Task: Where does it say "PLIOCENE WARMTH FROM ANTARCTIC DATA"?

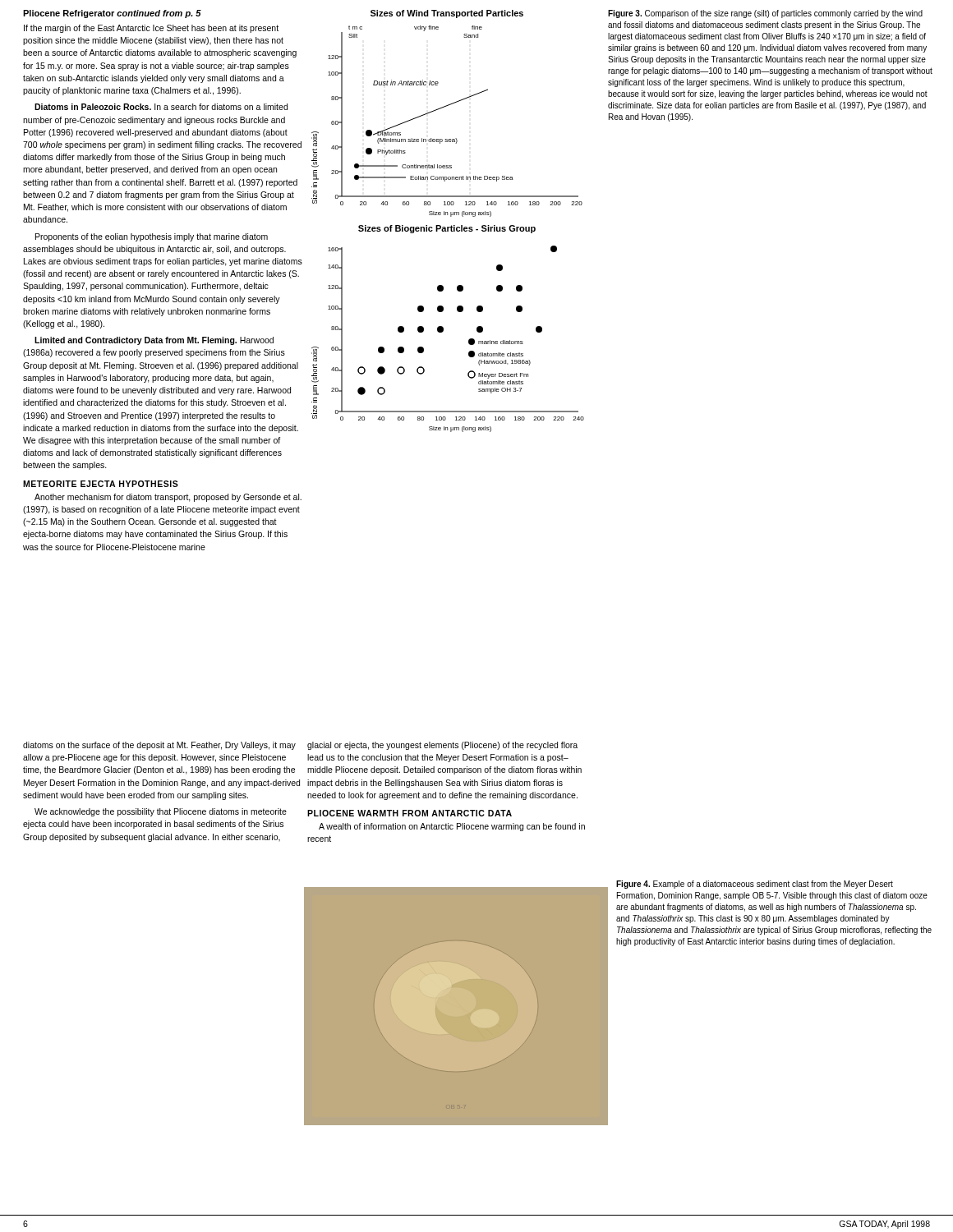Action: coord(410,813)
